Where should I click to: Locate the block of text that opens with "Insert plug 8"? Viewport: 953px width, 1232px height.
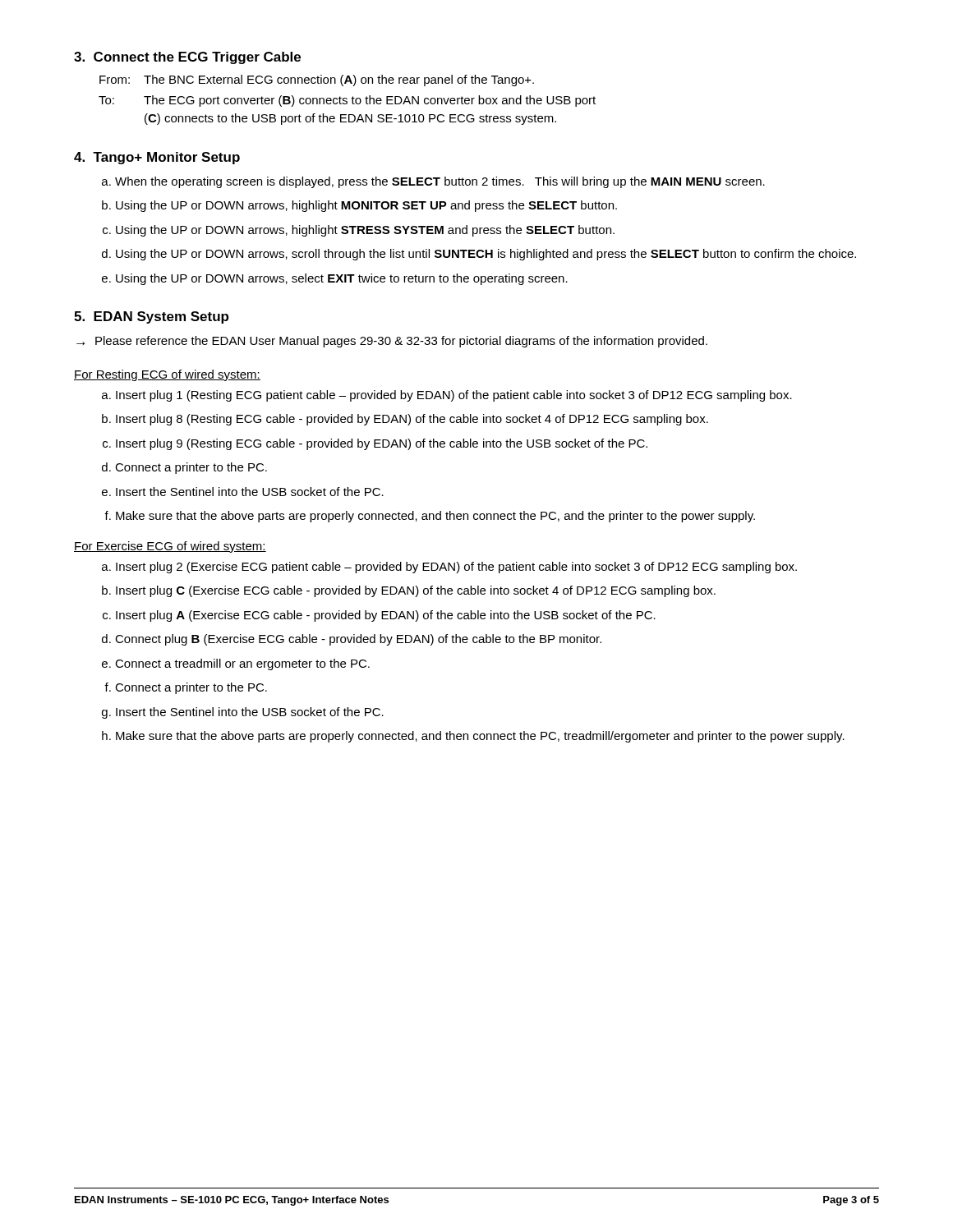412,418
